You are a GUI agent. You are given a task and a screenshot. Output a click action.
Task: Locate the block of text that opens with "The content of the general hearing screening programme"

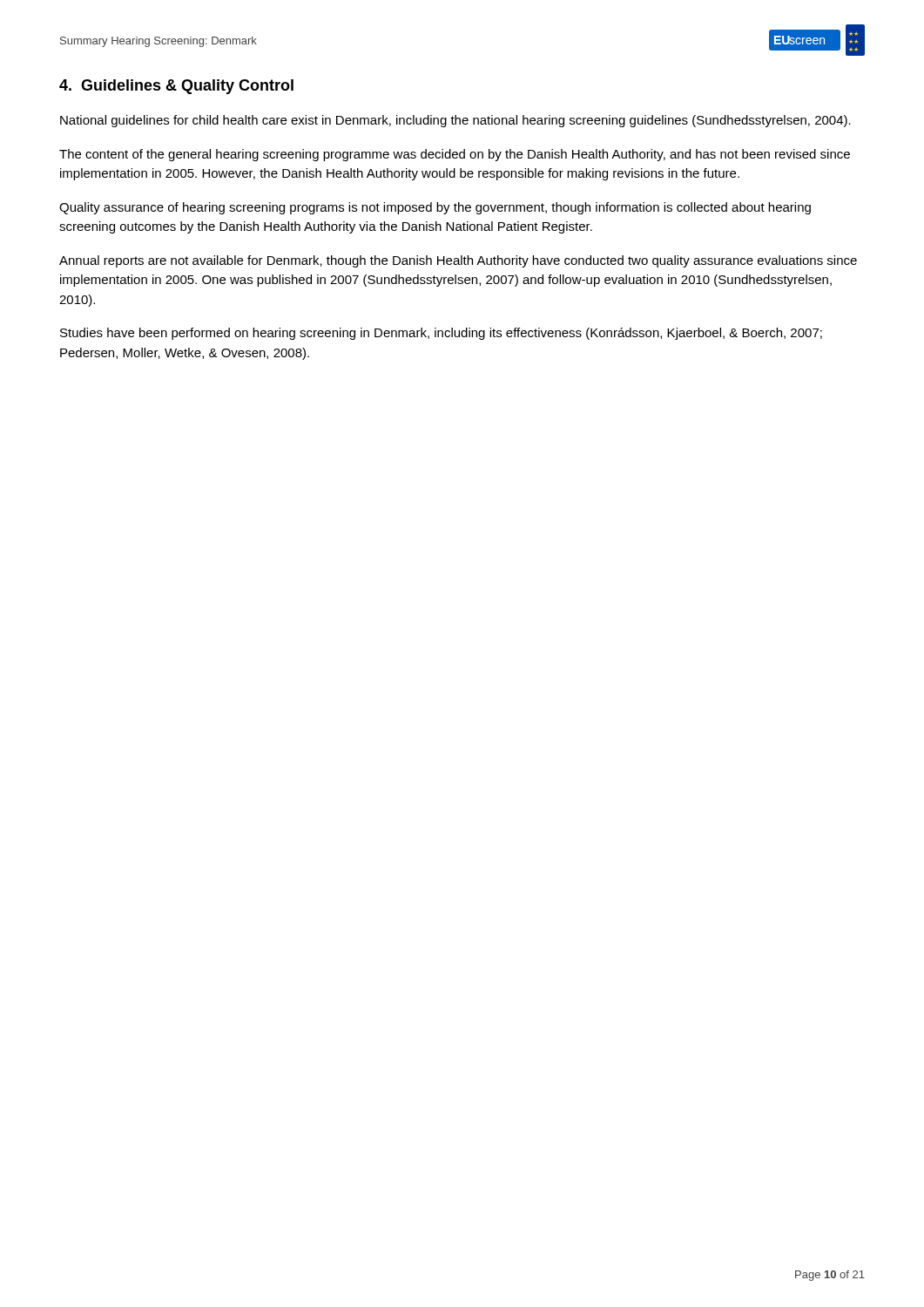point(455,163)
